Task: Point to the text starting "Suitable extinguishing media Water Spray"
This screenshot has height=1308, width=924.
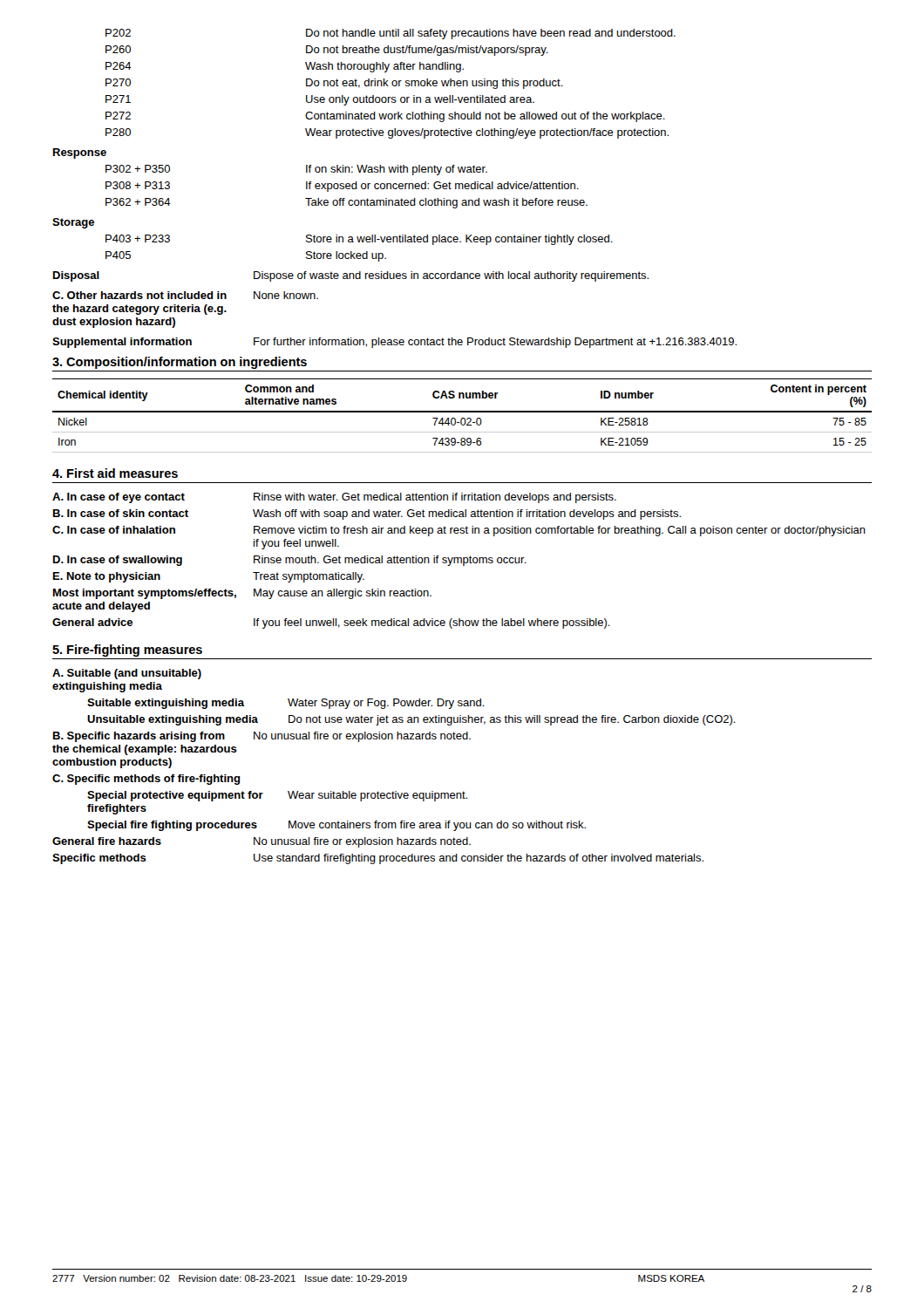Action: tap(462, 702)
